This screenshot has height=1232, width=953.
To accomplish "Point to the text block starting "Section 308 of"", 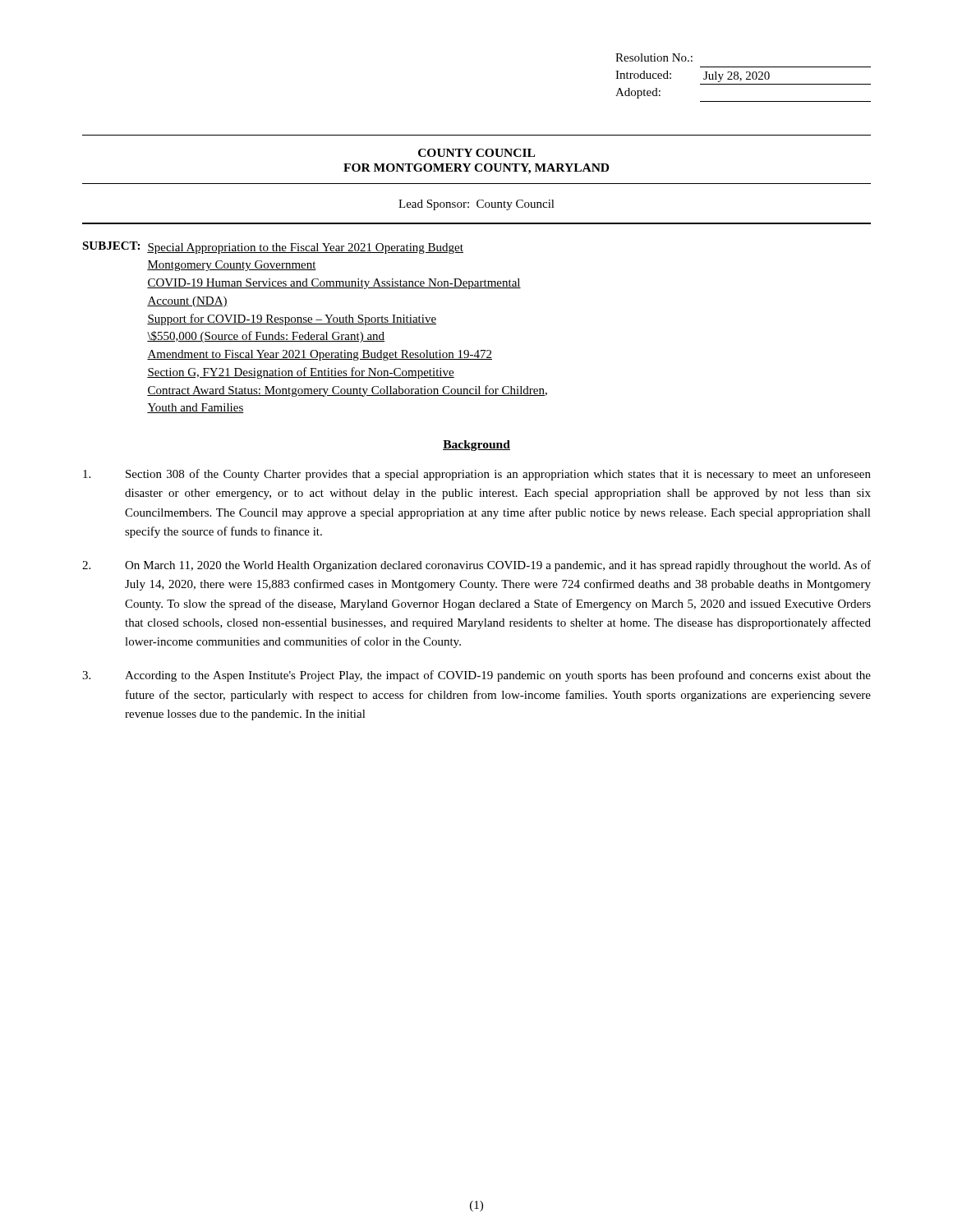I will click(x=476, y=503).
